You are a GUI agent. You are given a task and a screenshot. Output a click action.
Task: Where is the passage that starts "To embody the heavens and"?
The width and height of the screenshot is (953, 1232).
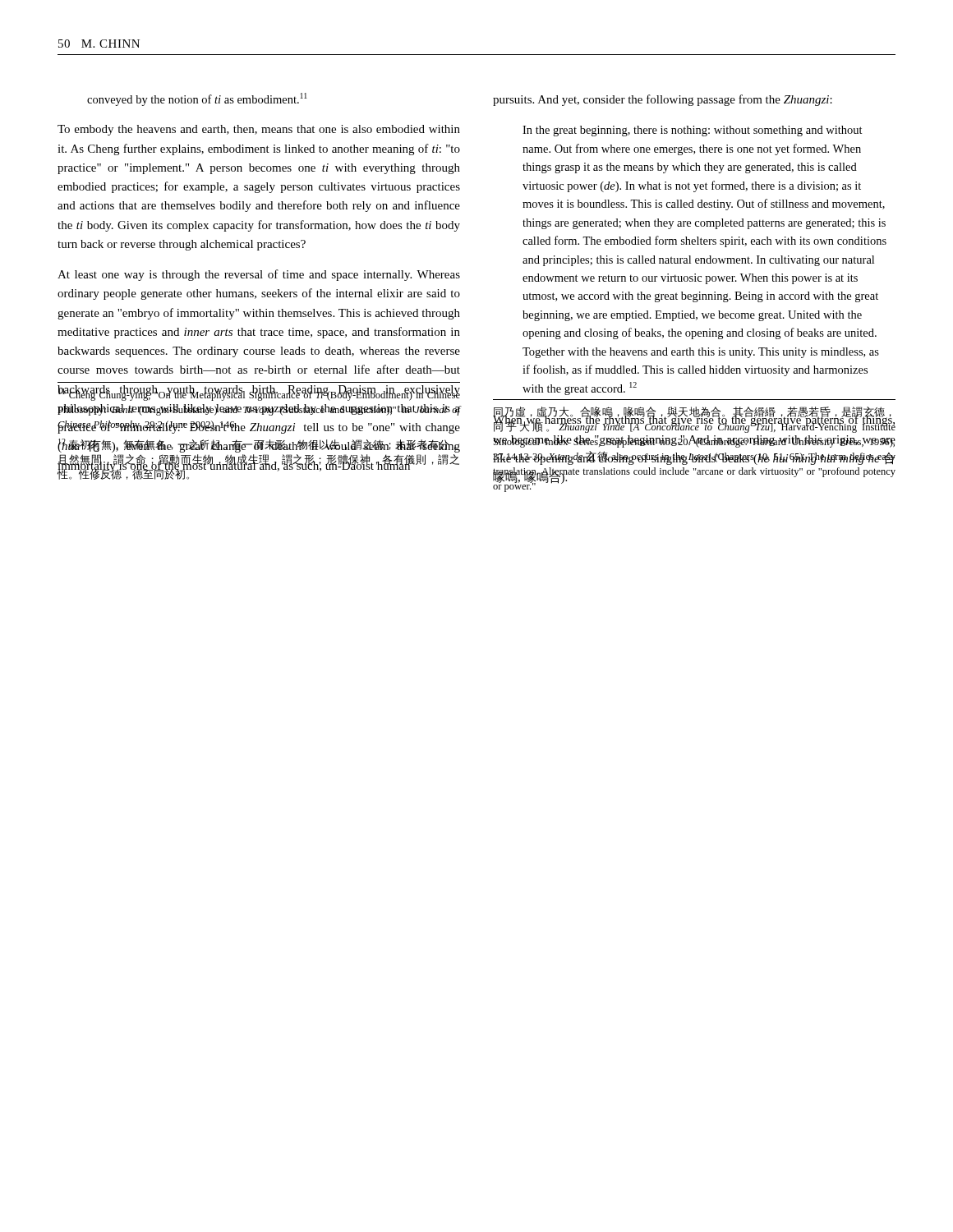tap(259, 187)
